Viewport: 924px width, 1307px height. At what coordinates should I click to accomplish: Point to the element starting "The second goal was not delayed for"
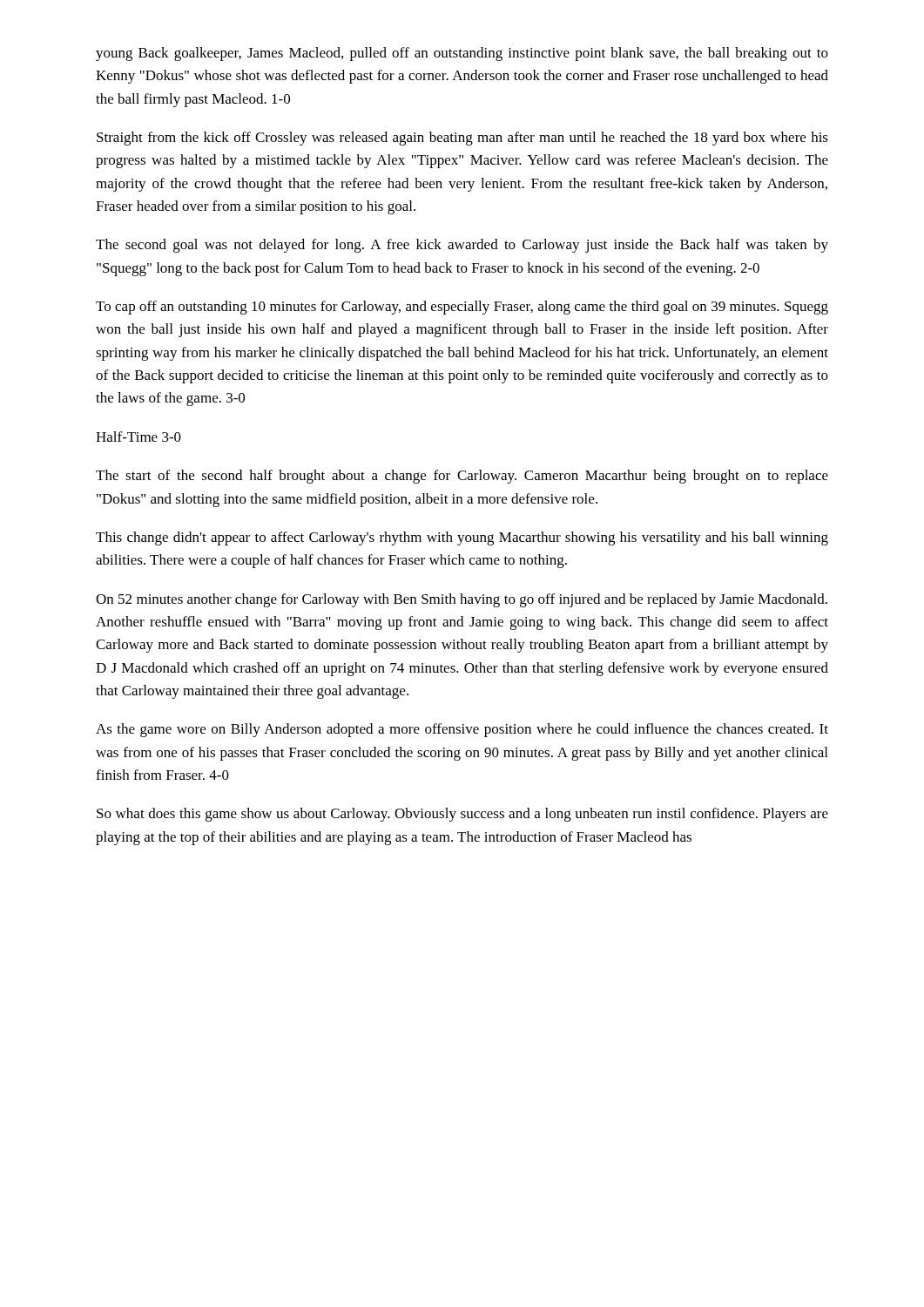pos(462,256)
